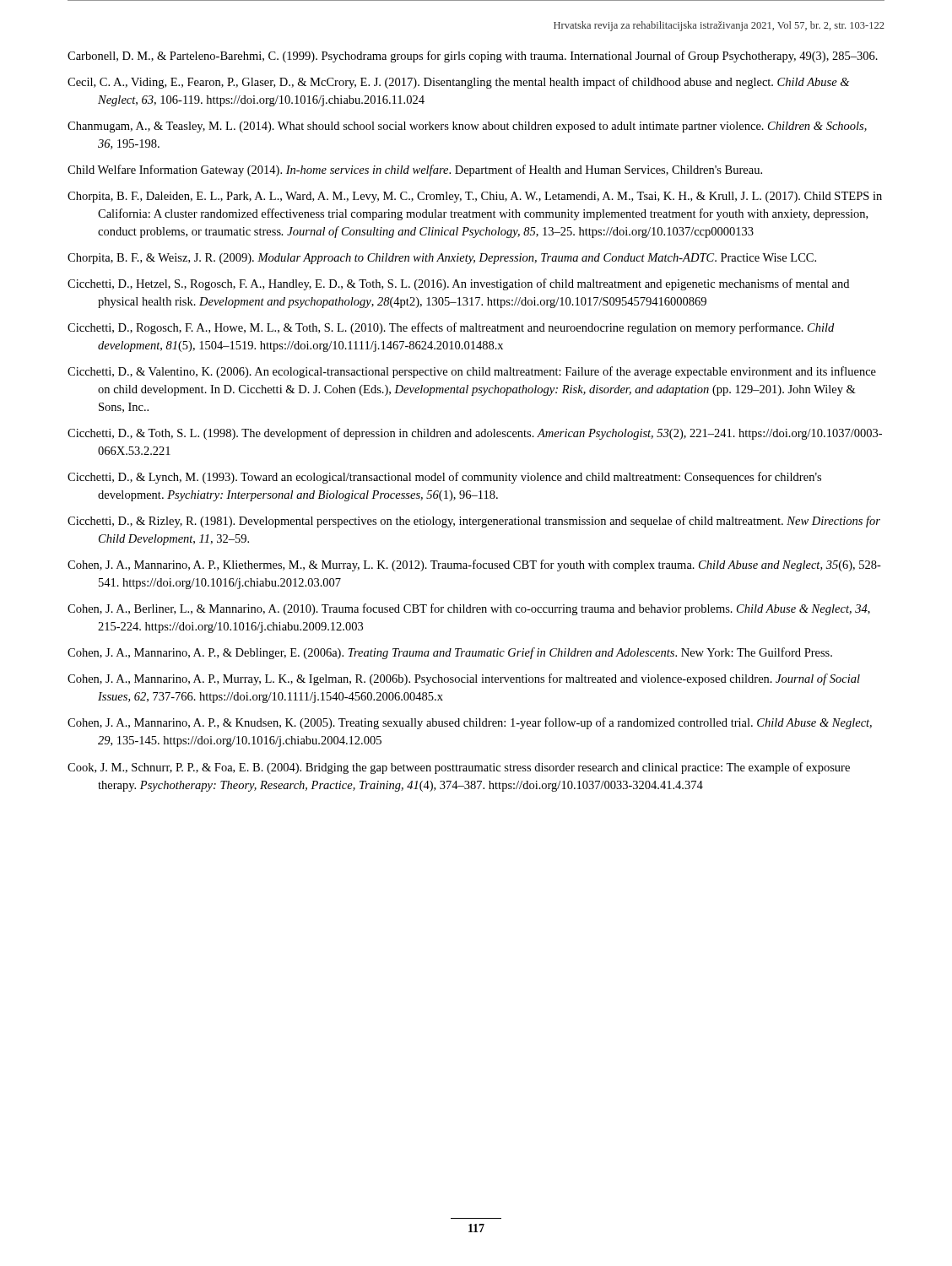The image size is (952, 1266).
Task: Click on the list item that reads "Cecil, C. A., Viding, E., Fearon, P., Glaser,"
Action: 458,91
